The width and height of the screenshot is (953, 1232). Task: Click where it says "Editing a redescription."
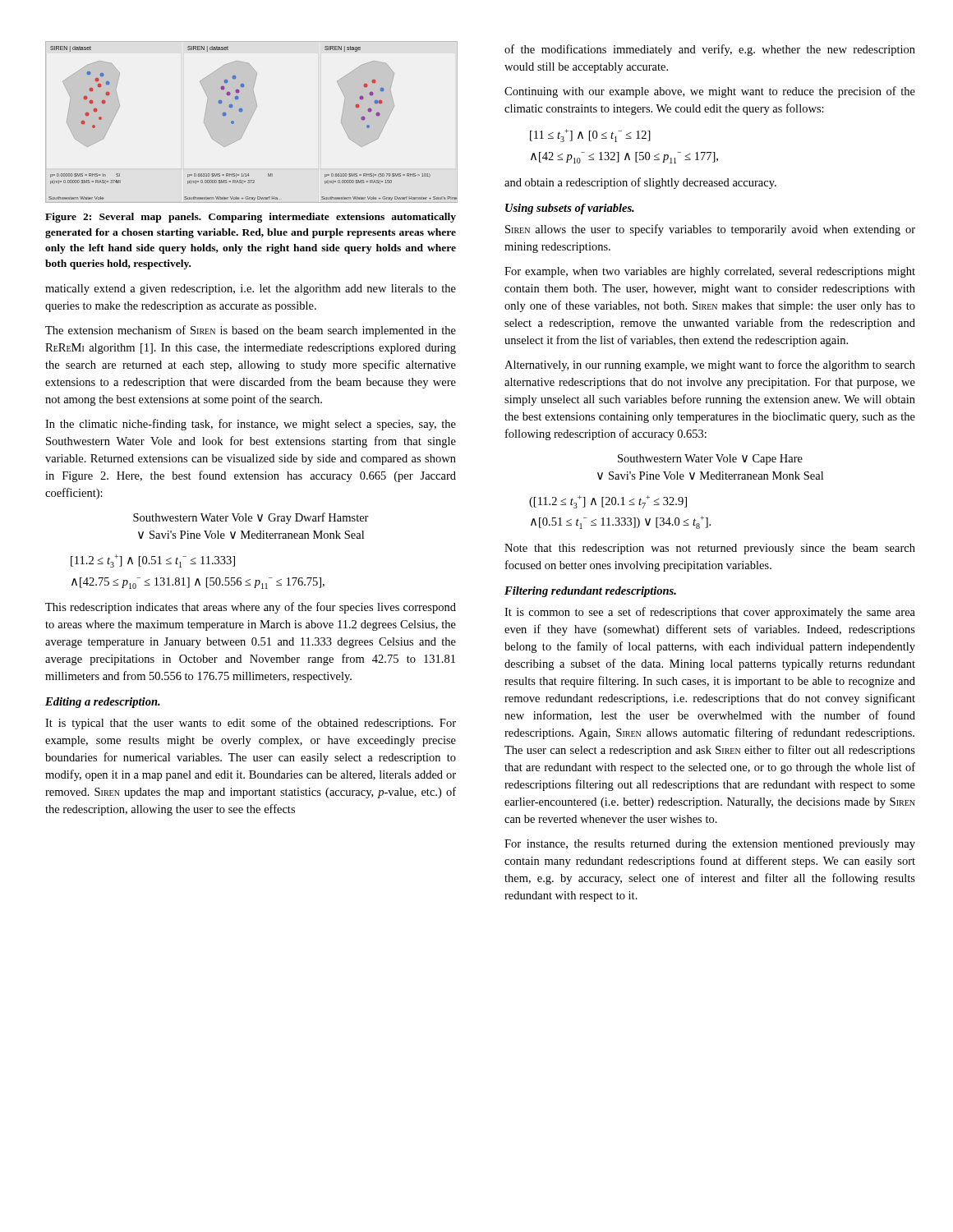click(103, 703)
